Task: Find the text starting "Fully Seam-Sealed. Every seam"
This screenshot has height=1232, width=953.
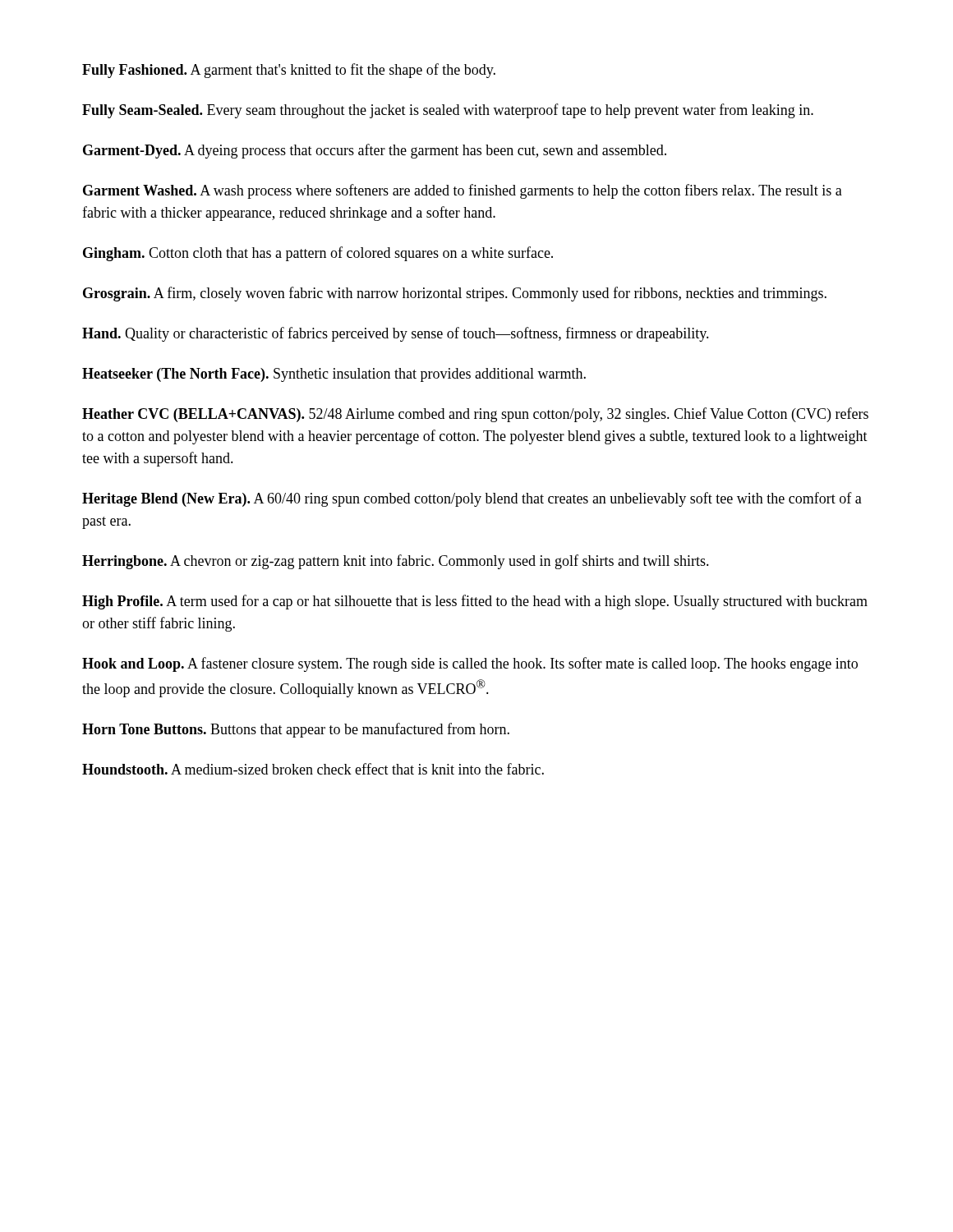Action: click(476, 111)
